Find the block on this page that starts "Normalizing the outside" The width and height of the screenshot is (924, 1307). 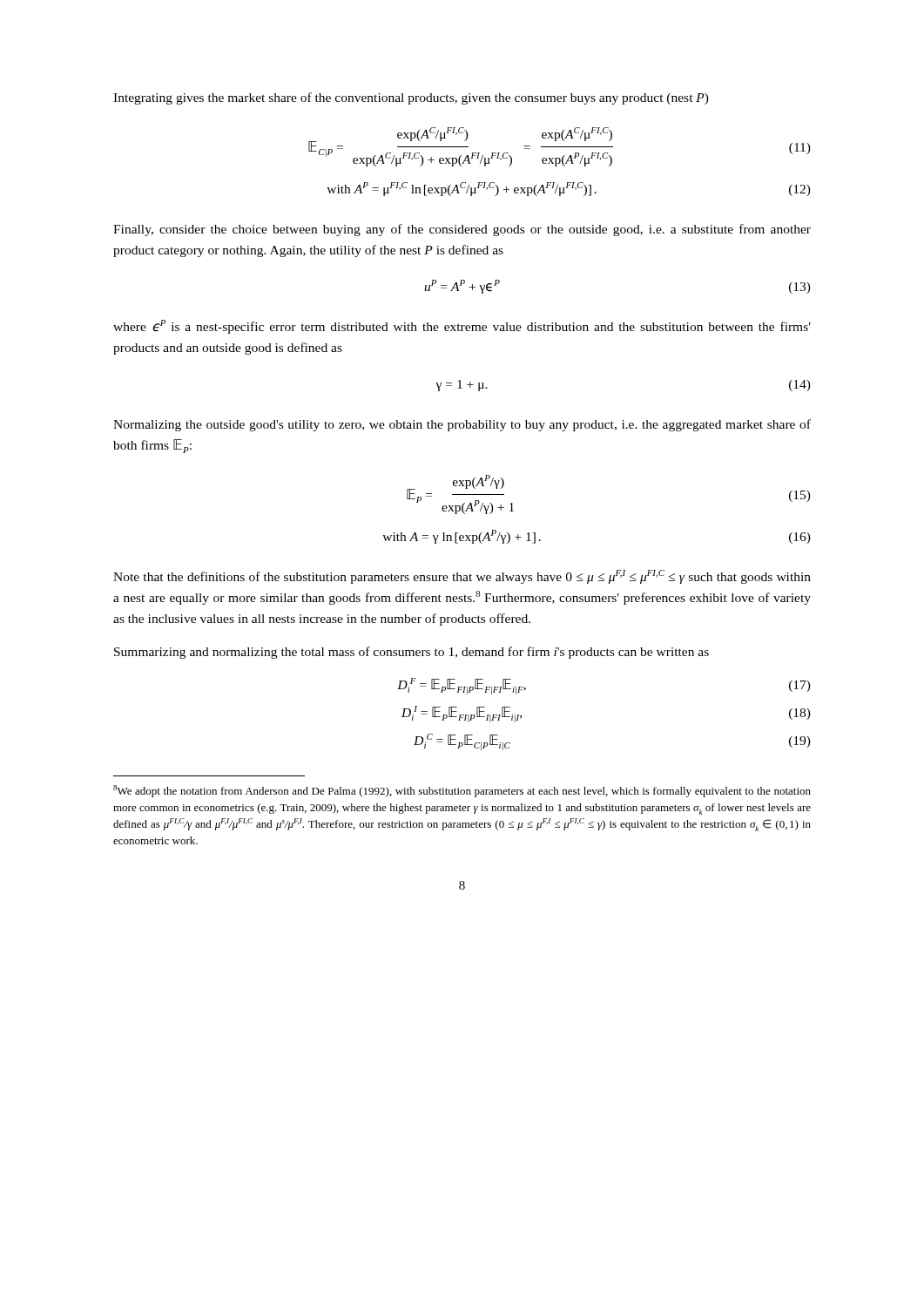462,436
